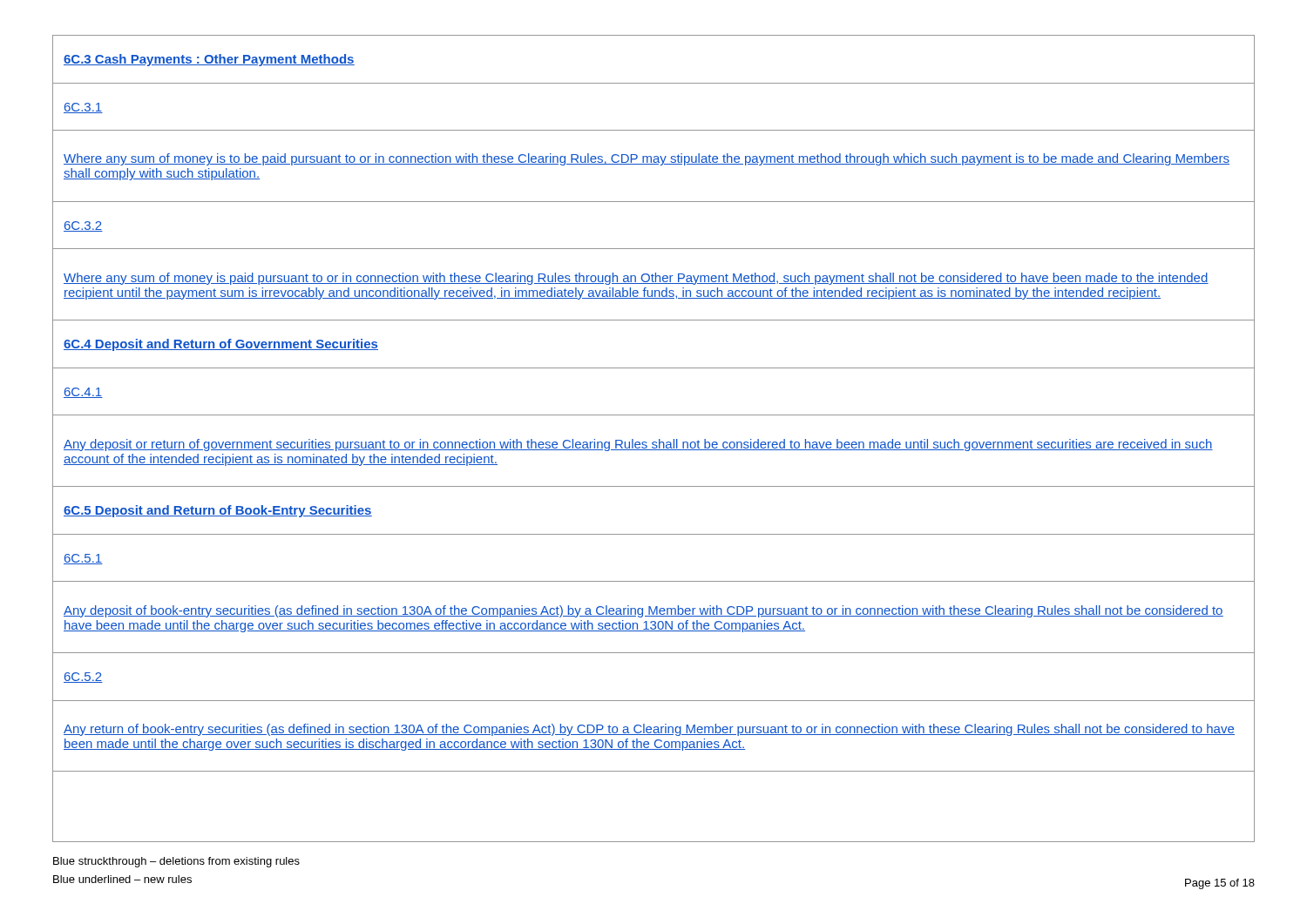Click on the text block that says "Any return of book-entry"
The width and height of the screenshot is (1307, 924).
coord(649,736)
